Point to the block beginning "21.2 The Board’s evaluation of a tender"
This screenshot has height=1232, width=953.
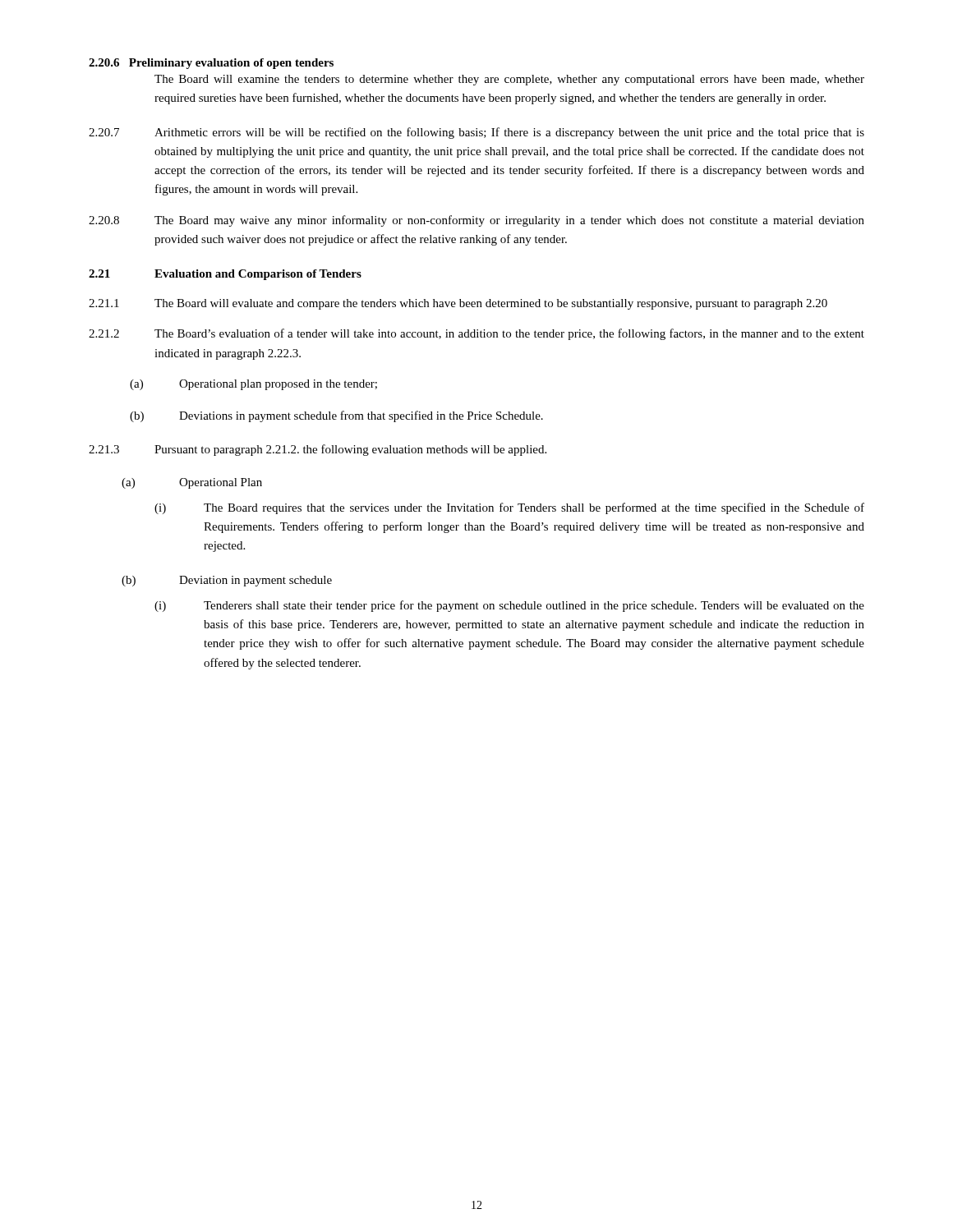coord(476,344)
